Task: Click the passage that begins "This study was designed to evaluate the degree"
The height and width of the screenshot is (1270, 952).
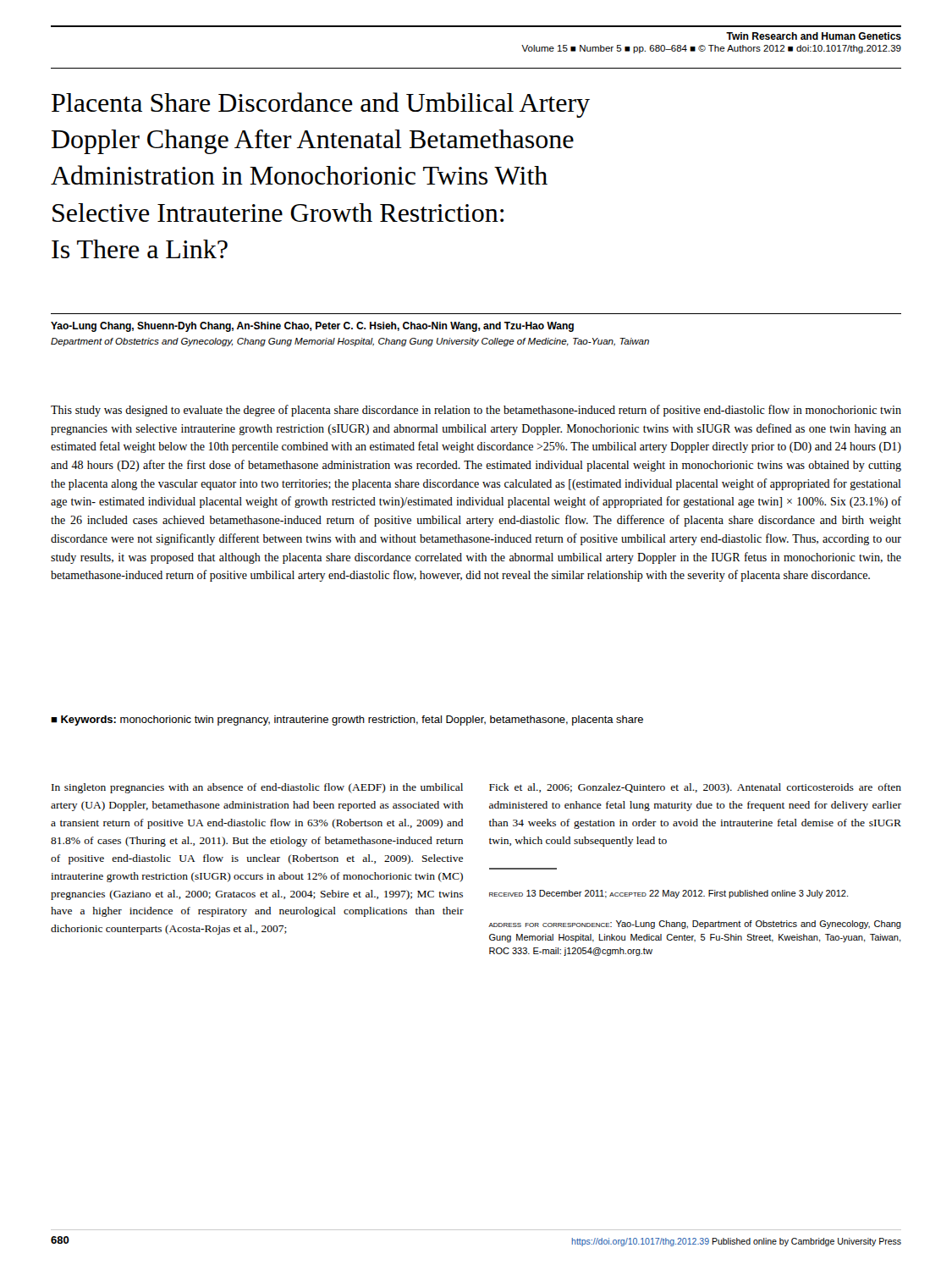Action: pyautogui.click(x=476, y=493)
